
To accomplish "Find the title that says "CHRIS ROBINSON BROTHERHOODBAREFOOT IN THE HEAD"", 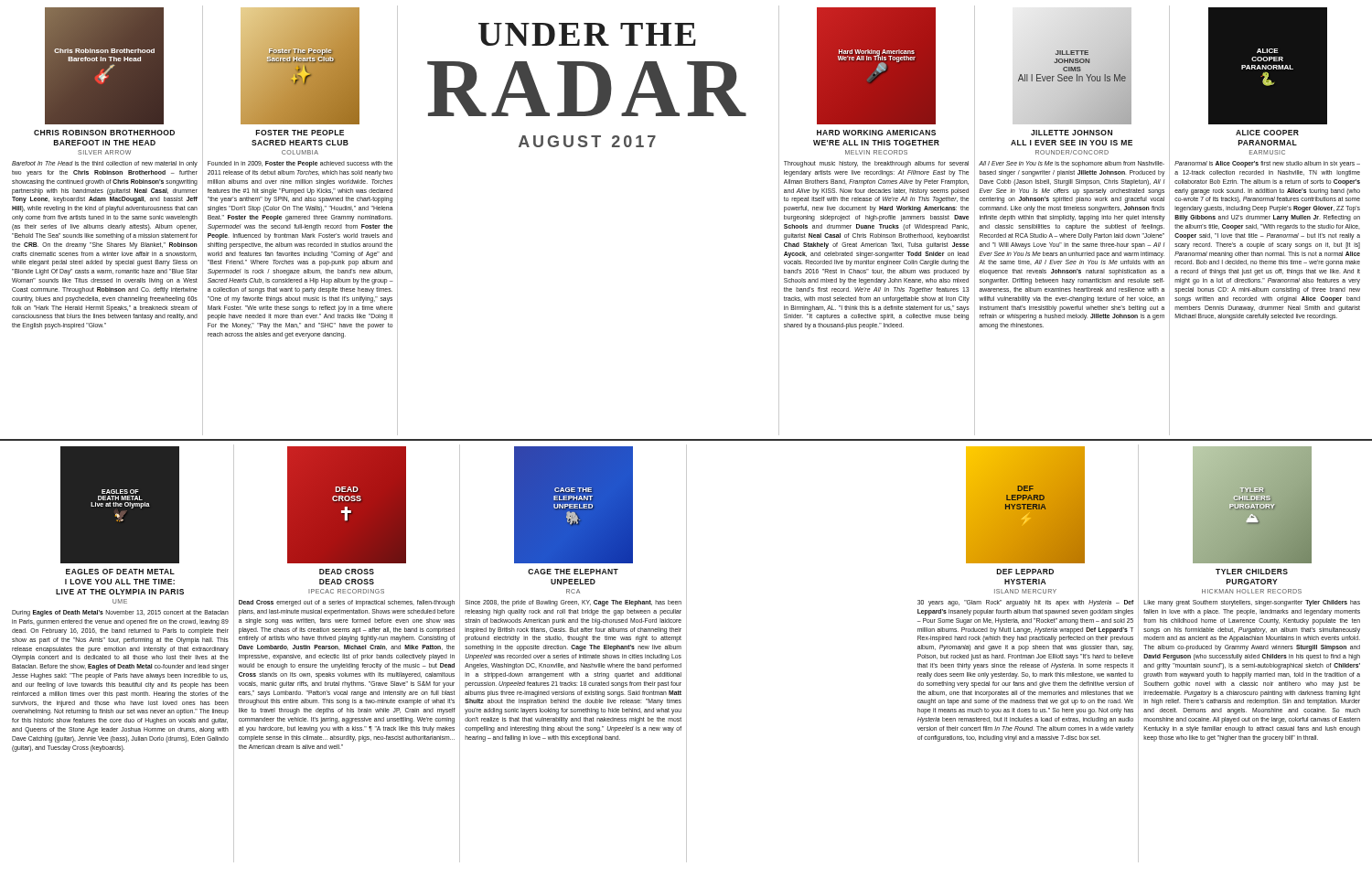I will pos(105,138).
